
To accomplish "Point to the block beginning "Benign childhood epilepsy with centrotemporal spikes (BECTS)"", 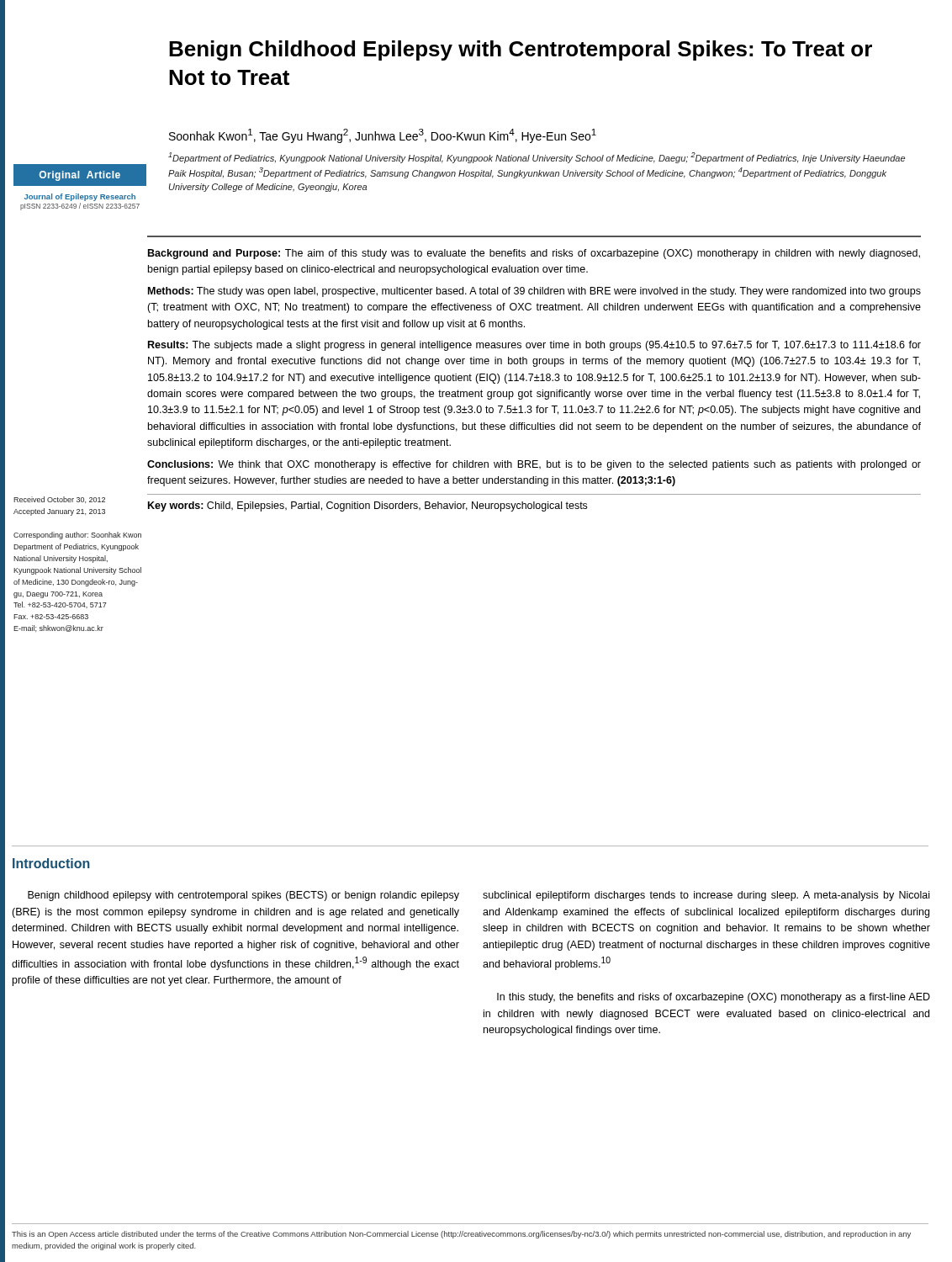I will pyautogui.click(x=235, y=938).
